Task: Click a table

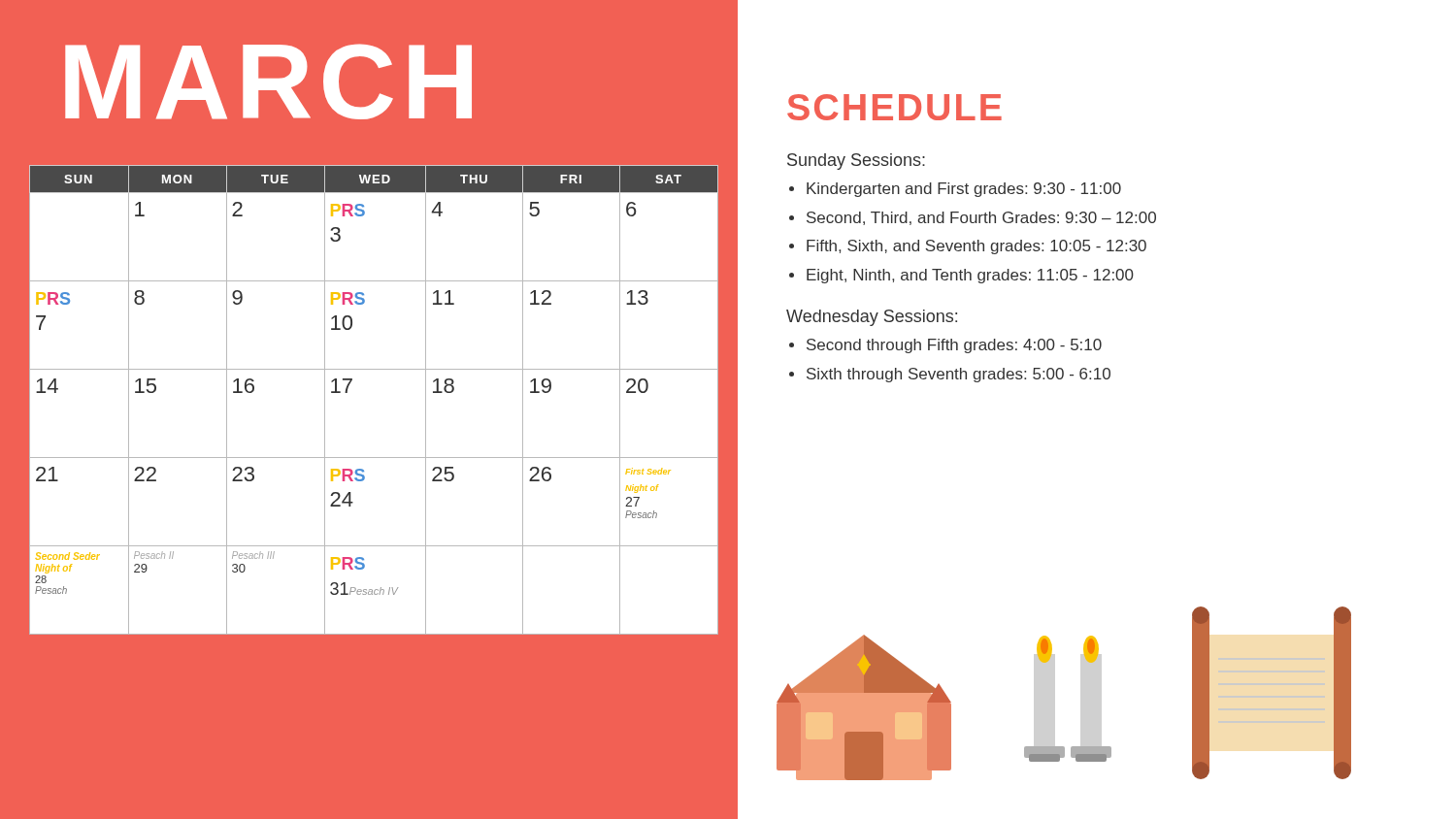Action: click(x=374, y=400)
